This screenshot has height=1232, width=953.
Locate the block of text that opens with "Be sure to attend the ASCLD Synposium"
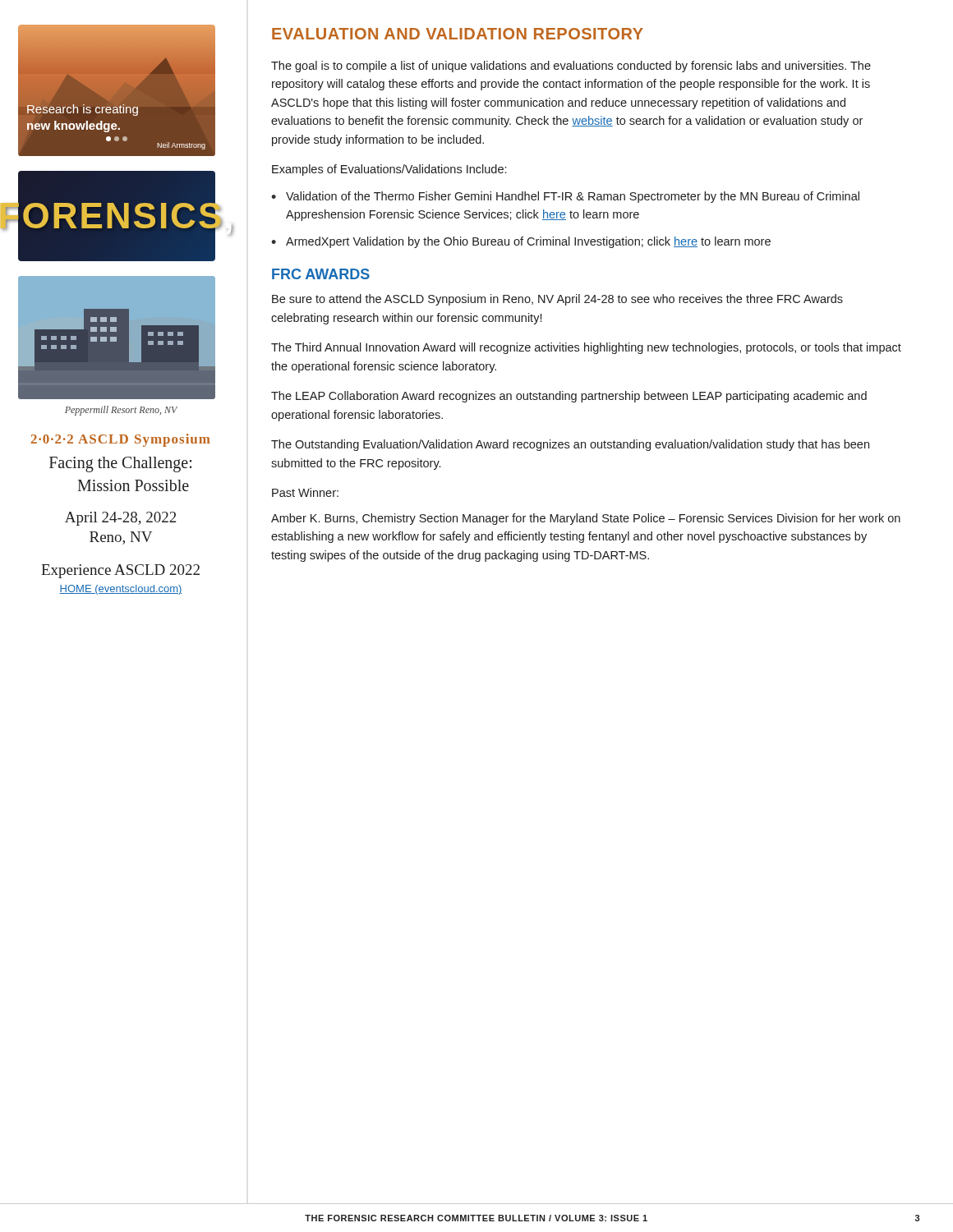(557, 308)
